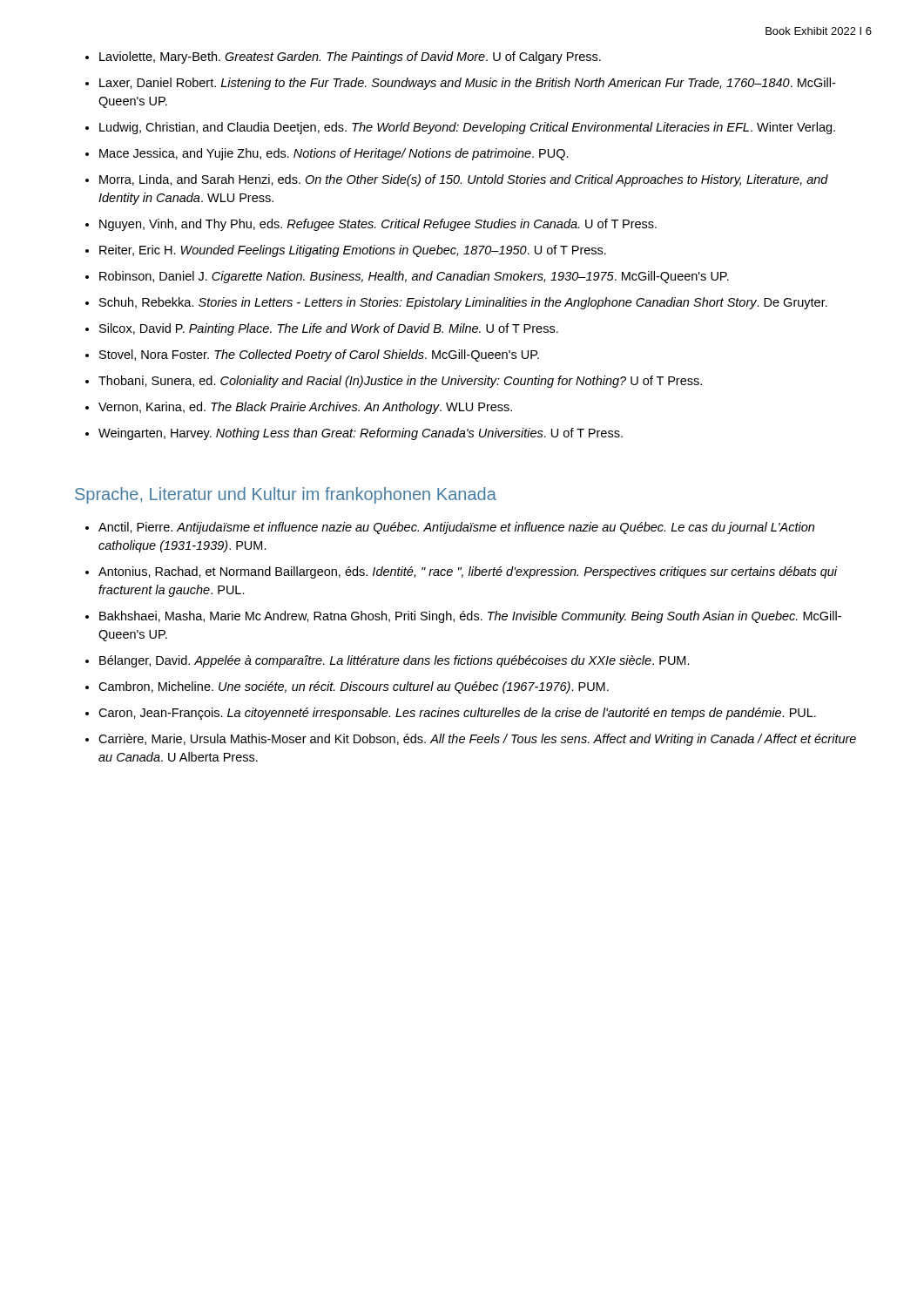Where is the passage that starts "Silcox, David P. Painting Place."?
The image size is (924, 1307).
pyautogui.click(x=329, y=329)
